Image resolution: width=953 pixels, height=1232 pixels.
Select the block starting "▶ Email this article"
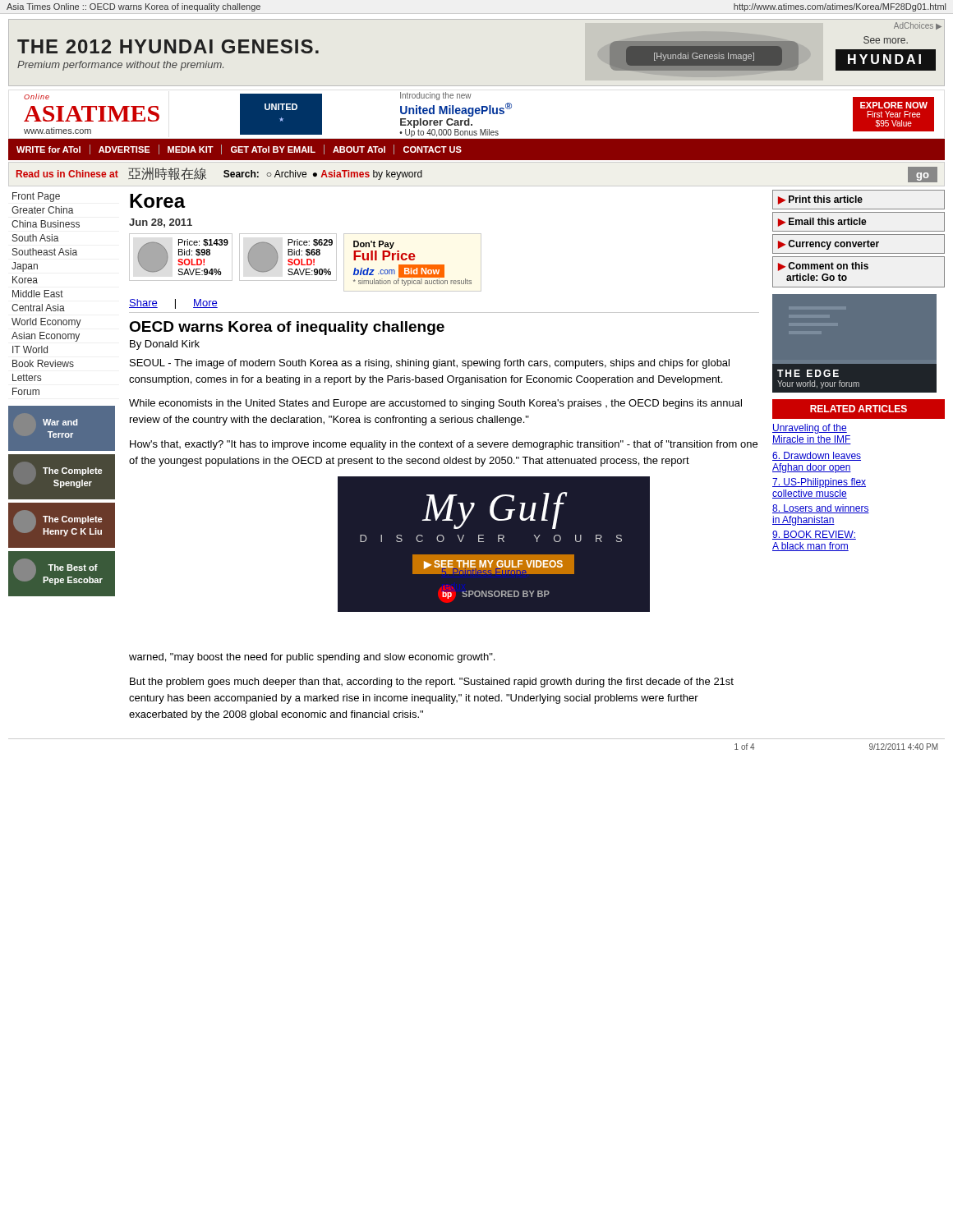point(859,222)
